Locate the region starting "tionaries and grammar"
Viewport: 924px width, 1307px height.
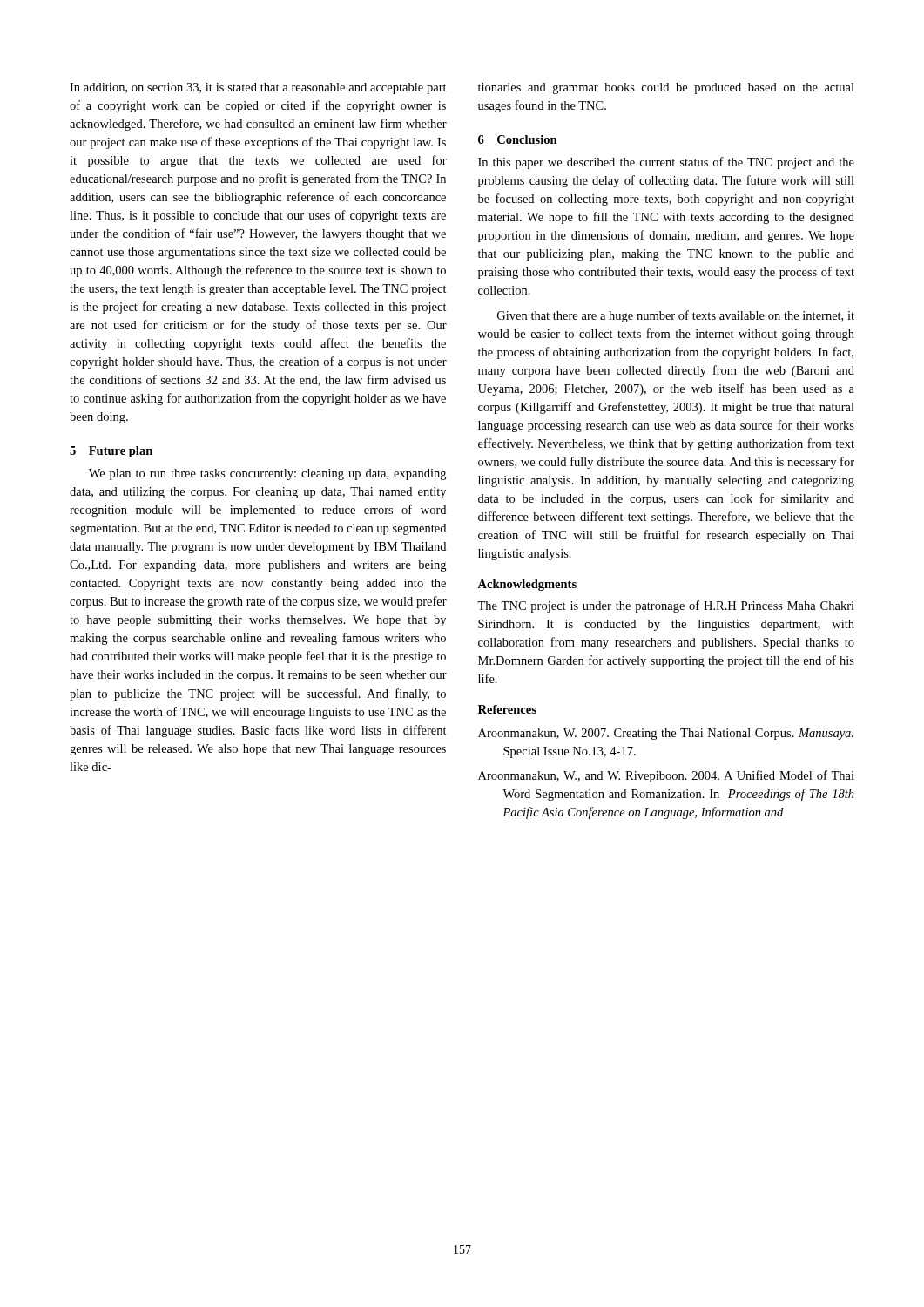click(x=666, y=97)
